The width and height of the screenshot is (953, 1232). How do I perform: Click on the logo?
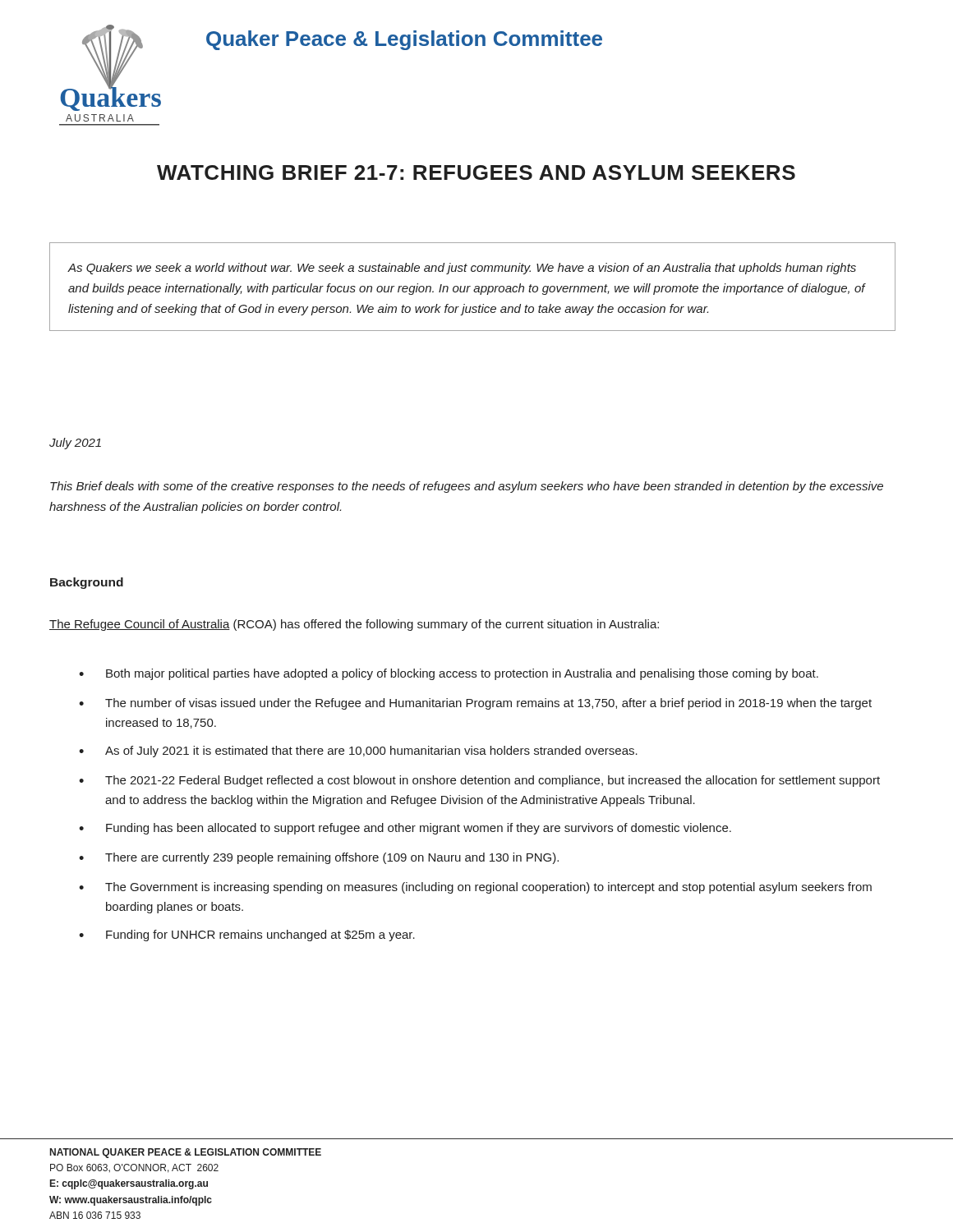tap(113, 81)
